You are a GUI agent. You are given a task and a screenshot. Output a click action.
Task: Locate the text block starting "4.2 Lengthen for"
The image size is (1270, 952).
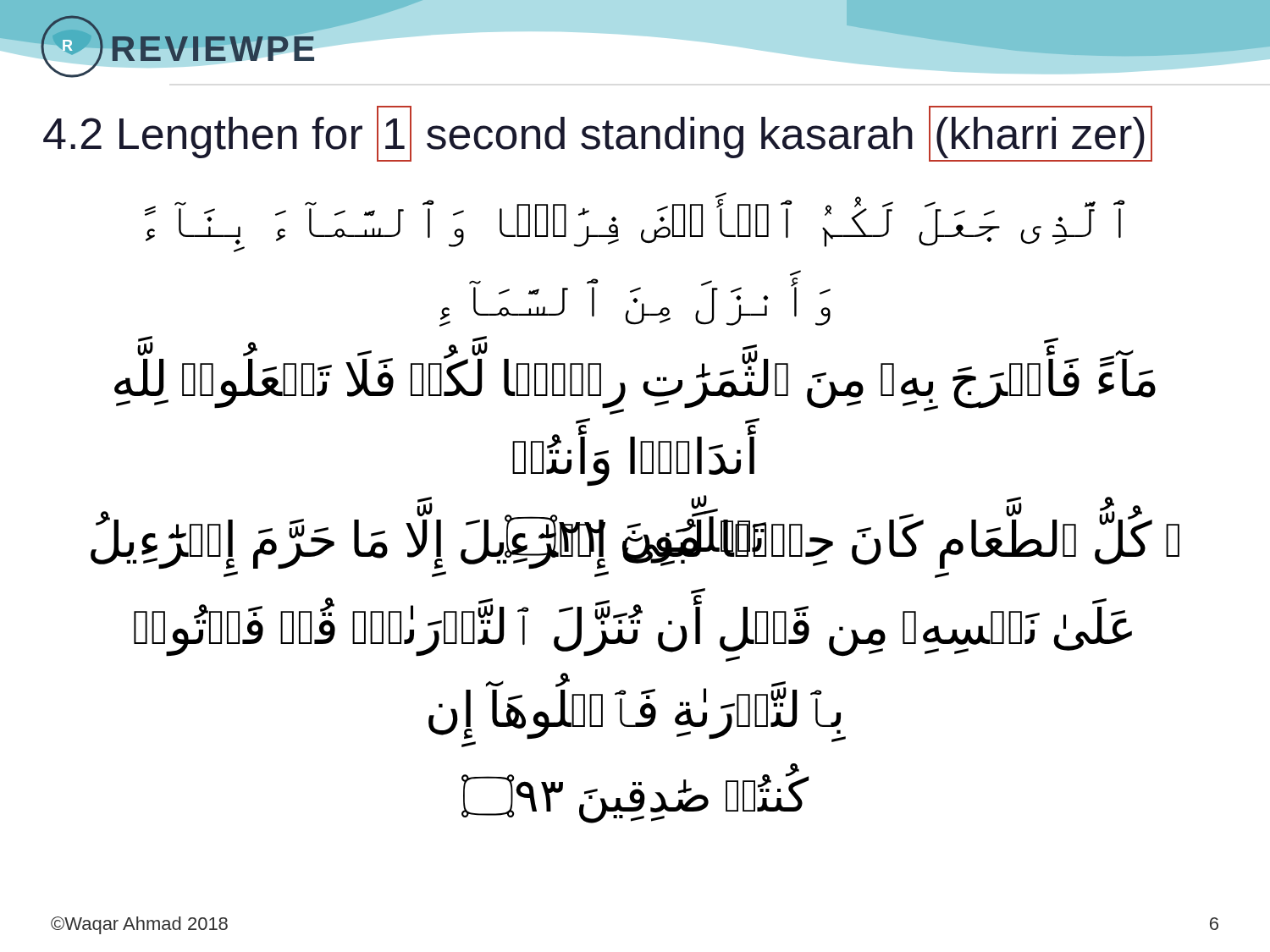(598, 134)
